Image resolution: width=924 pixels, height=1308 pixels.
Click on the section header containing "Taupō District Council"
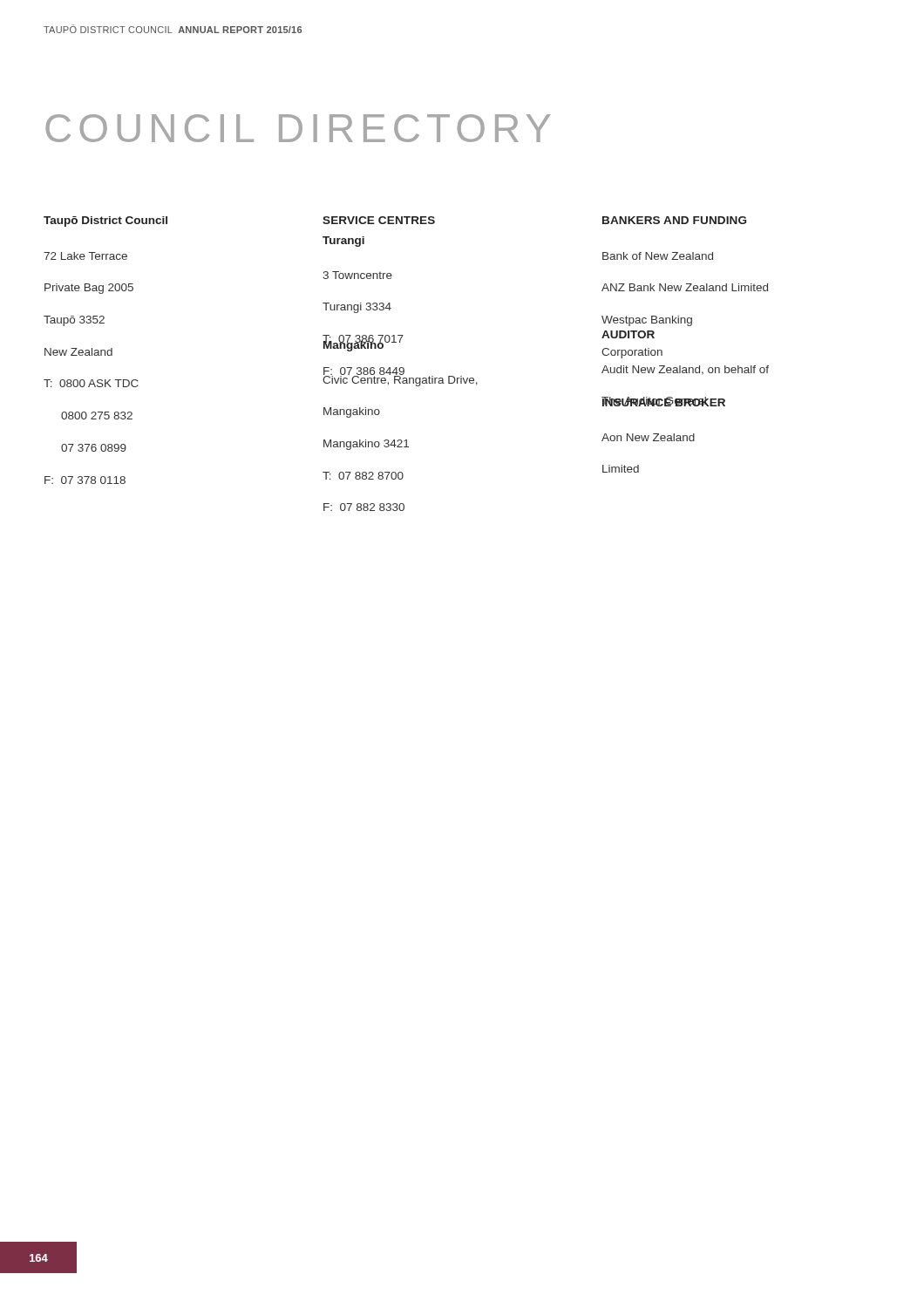tap(106, 220)
